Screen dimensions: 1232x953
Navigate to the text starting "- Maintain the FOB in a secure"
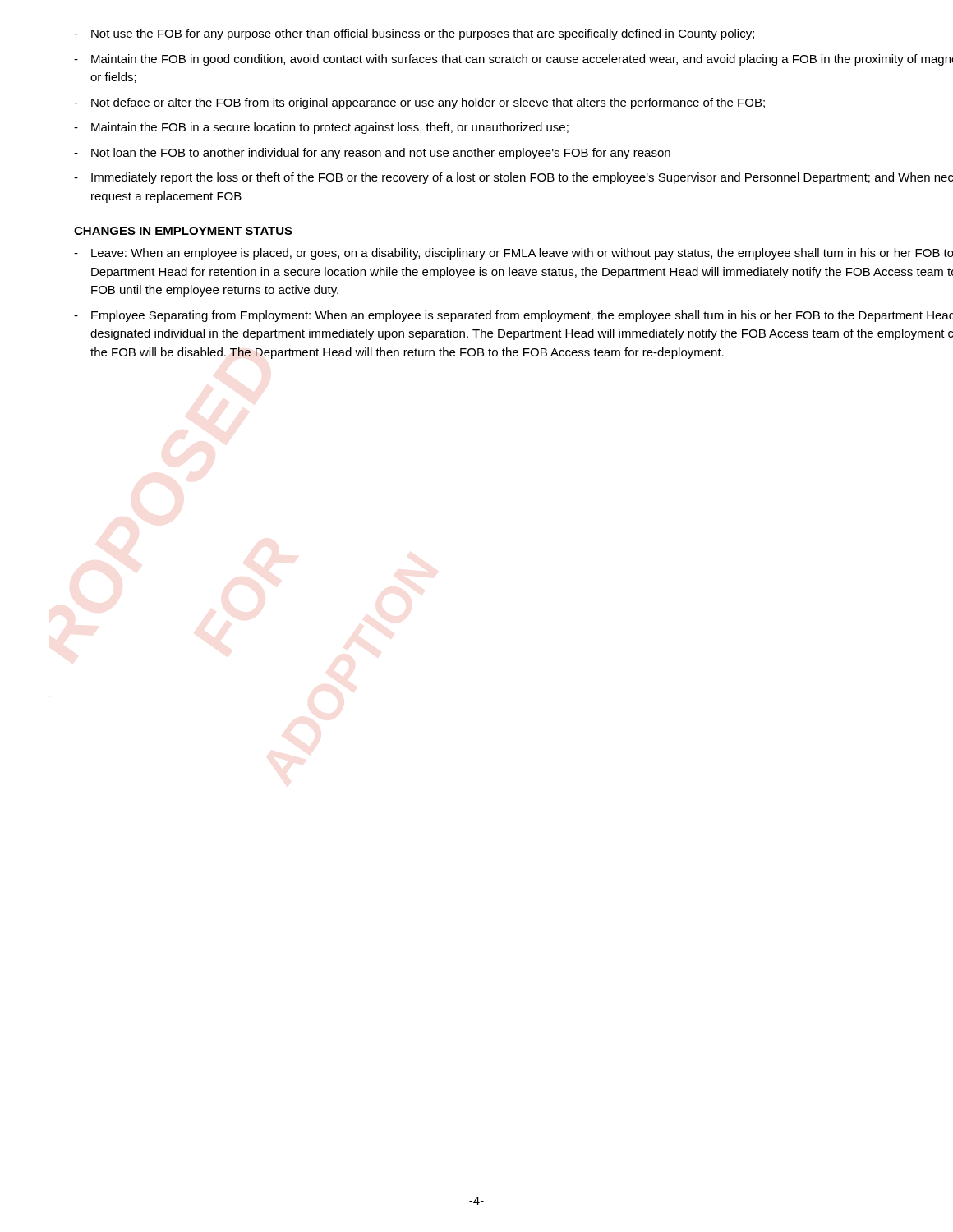coord(513,128)
